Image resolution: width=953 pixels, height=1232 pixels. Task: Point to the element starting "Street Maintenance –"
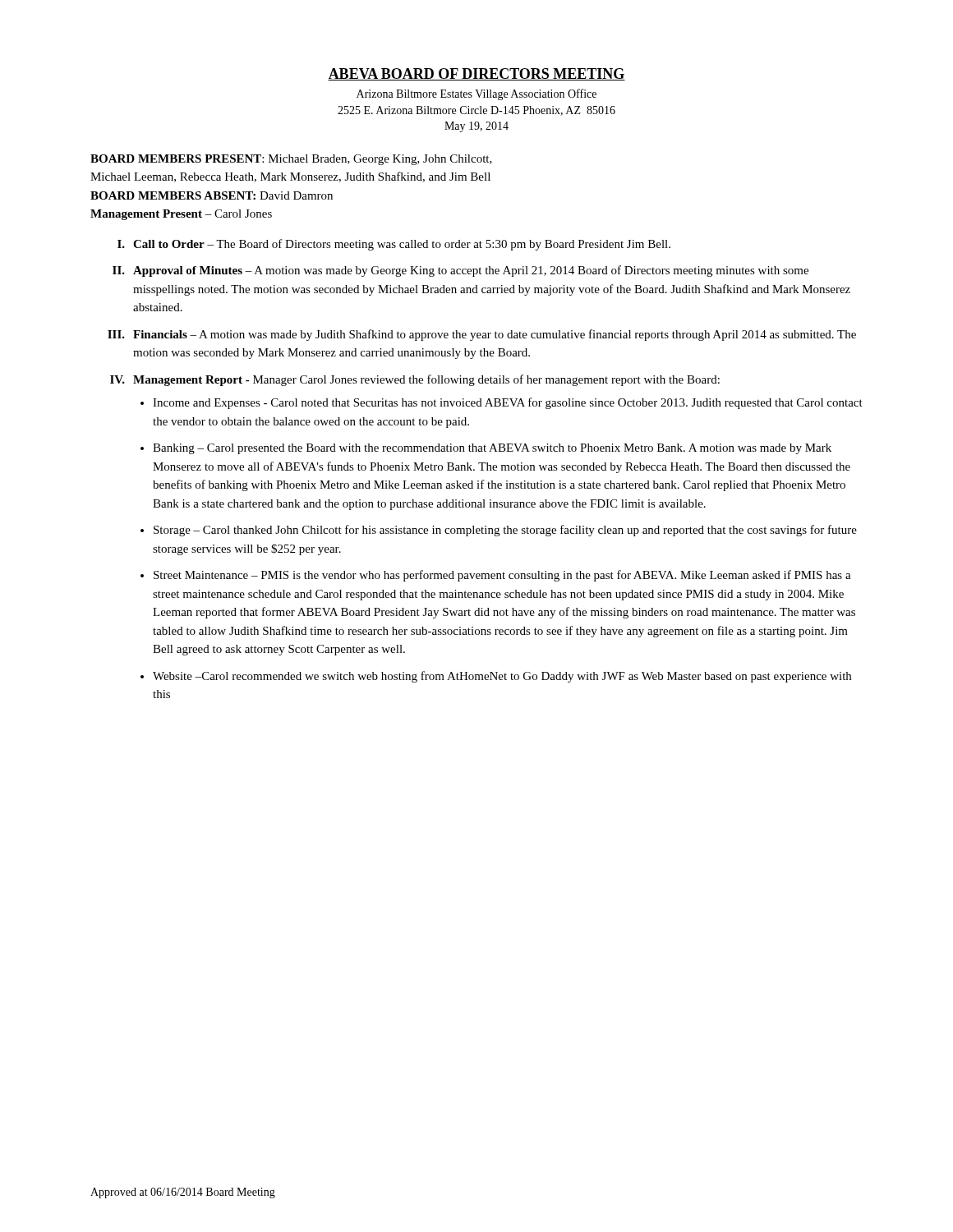(504, 612)
